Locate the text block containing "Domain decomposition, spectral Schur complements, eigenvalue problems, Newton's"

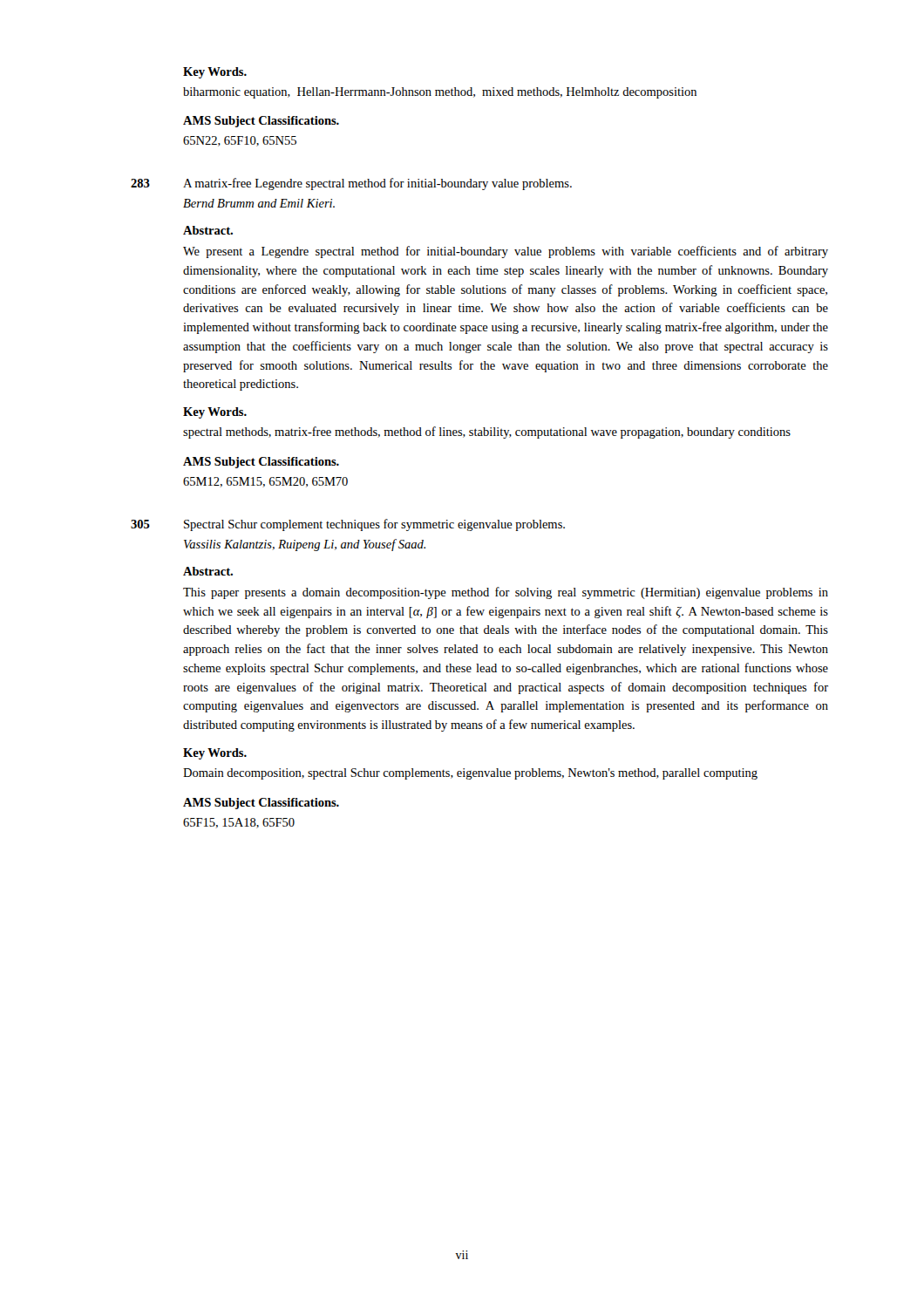coord(470,773)
